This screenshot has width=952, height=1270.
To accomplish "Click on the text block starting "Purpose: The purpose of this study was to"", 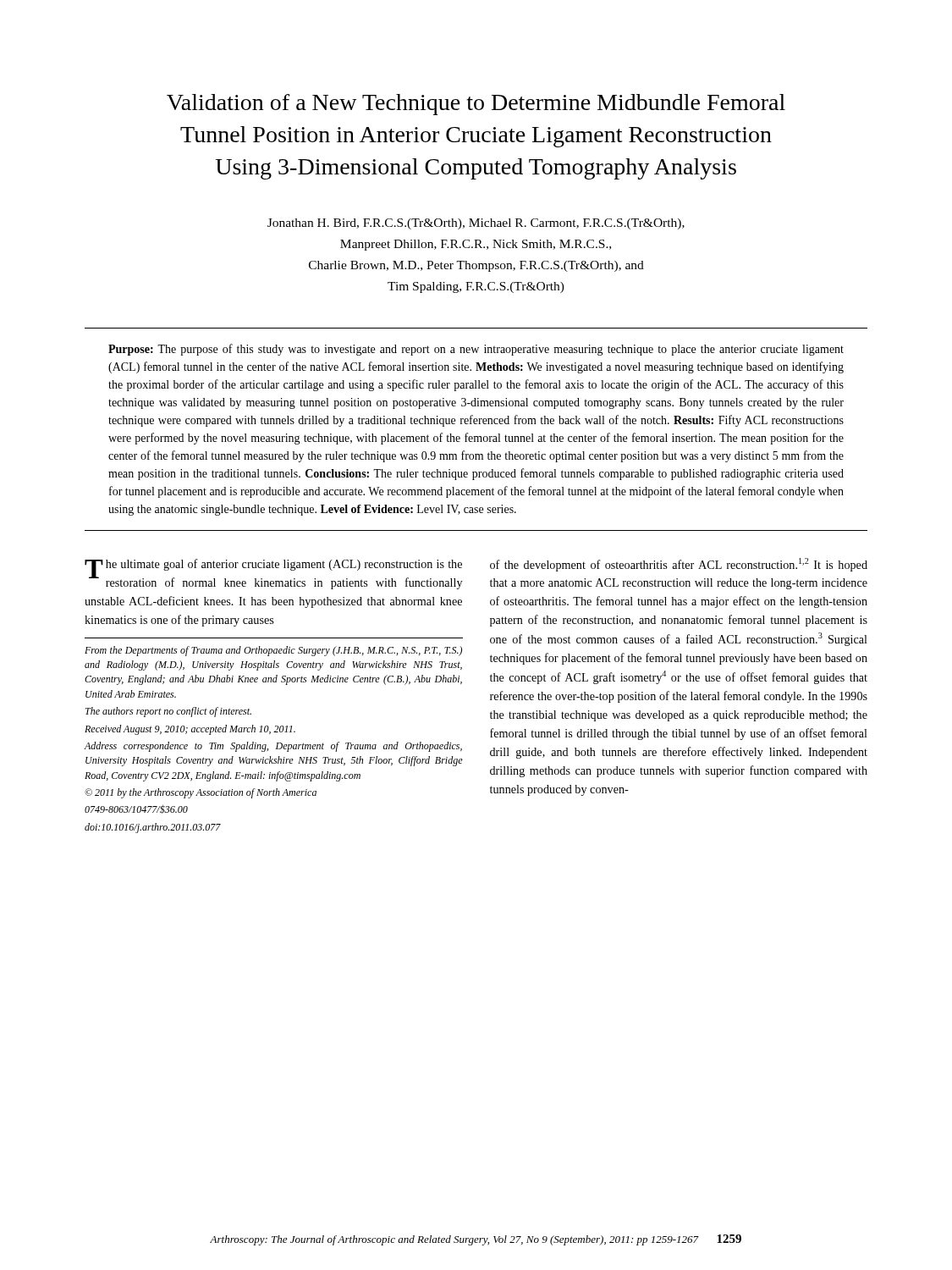I will [476, 429].
